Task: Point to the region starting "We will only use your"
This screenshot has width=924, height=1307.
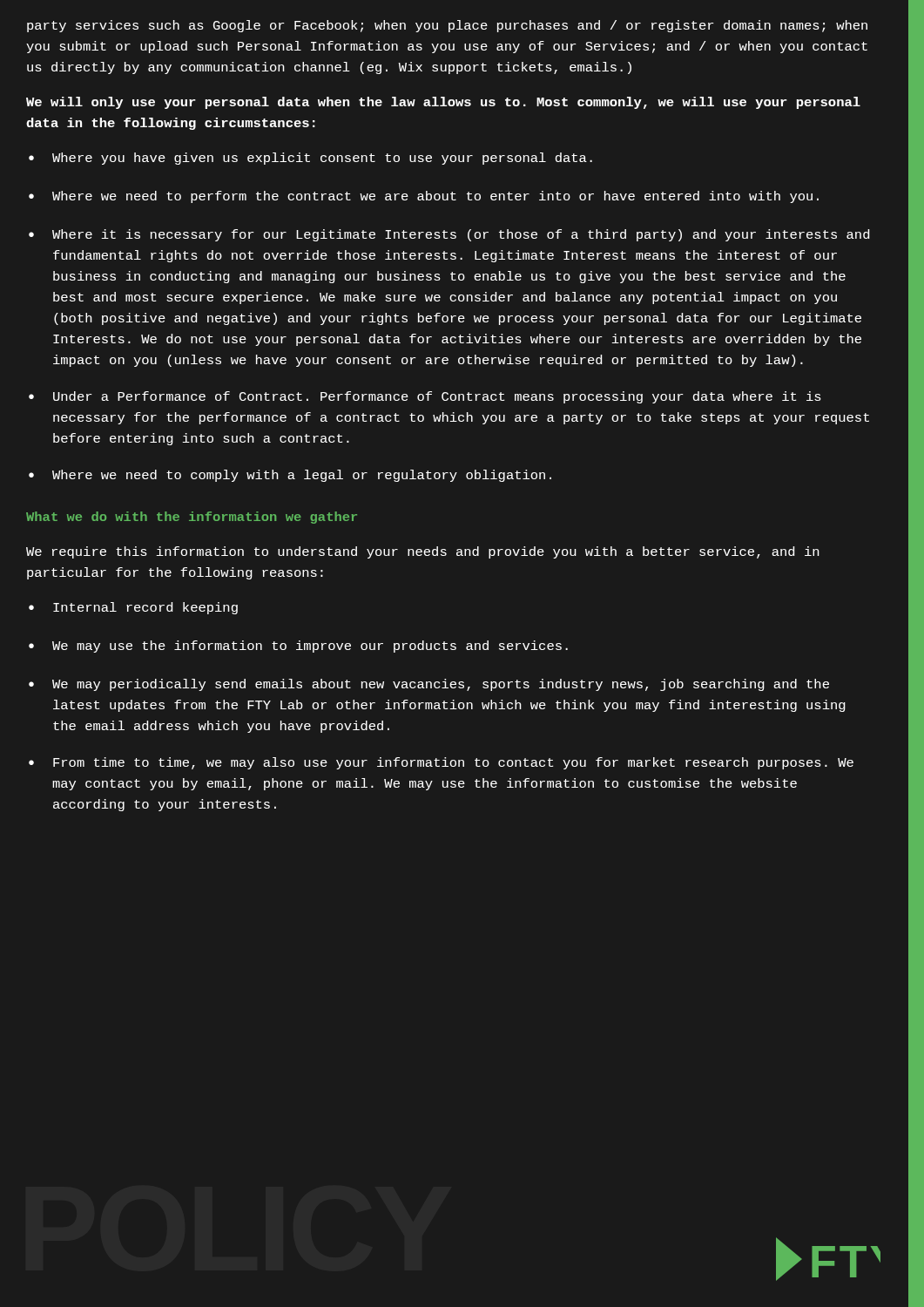Action: 443,113
